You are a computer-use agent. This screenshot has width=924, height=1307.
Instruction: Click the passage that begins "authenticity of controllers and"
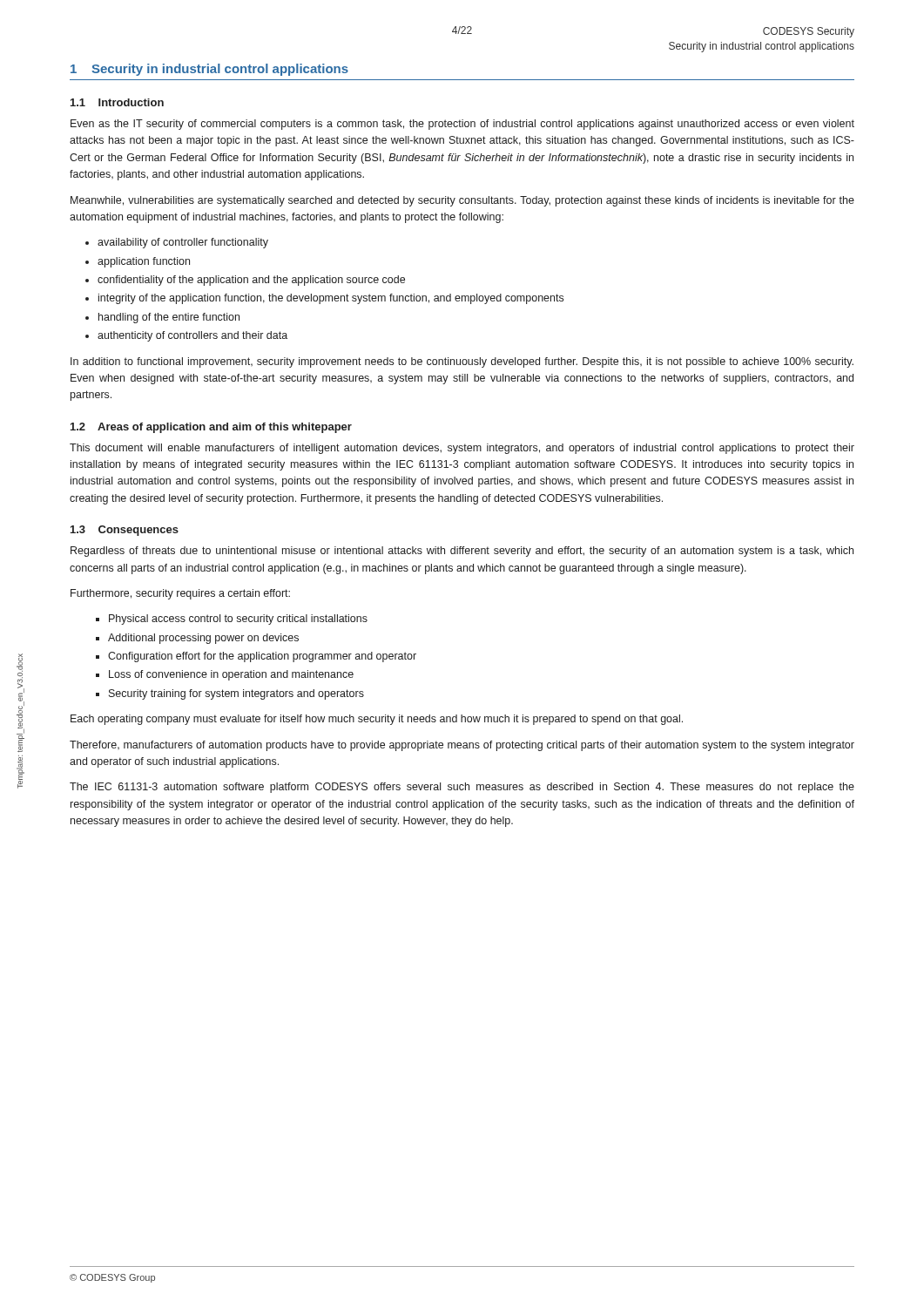(193, 336)
